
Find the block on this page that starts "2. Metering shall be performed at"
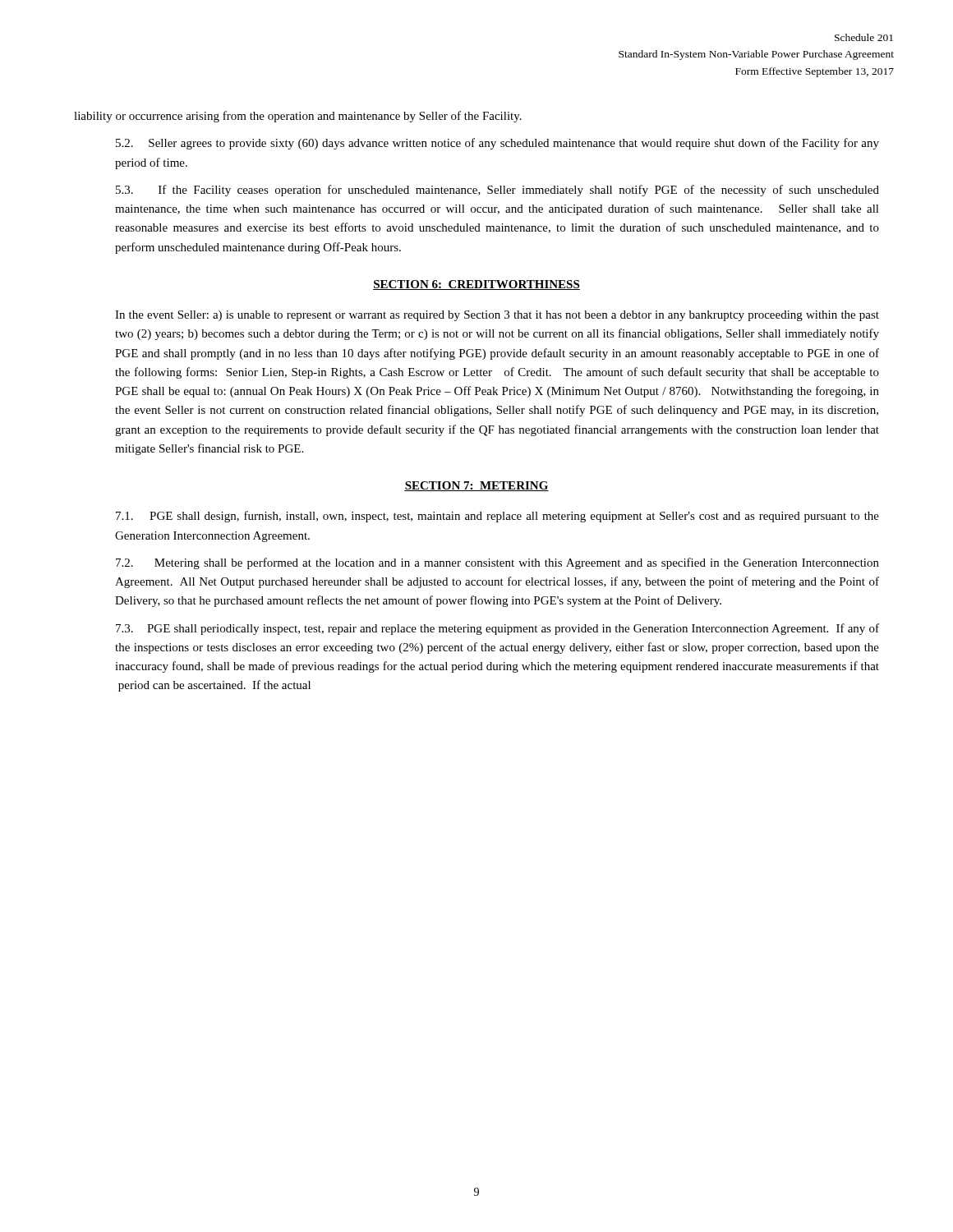point(497,582)
